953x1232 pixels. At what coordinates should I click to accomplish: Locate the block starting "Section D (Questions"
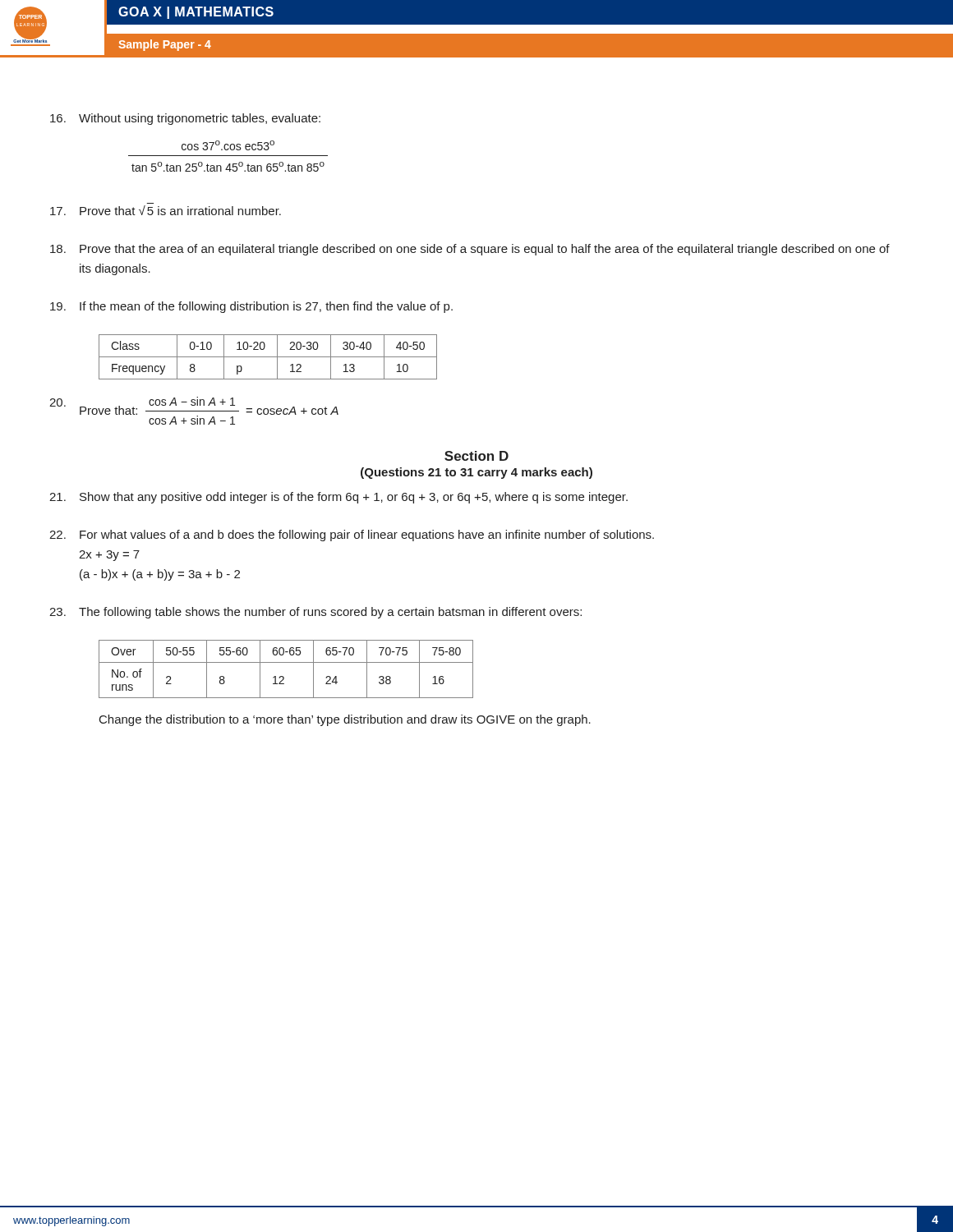click(x=476, y=464)
